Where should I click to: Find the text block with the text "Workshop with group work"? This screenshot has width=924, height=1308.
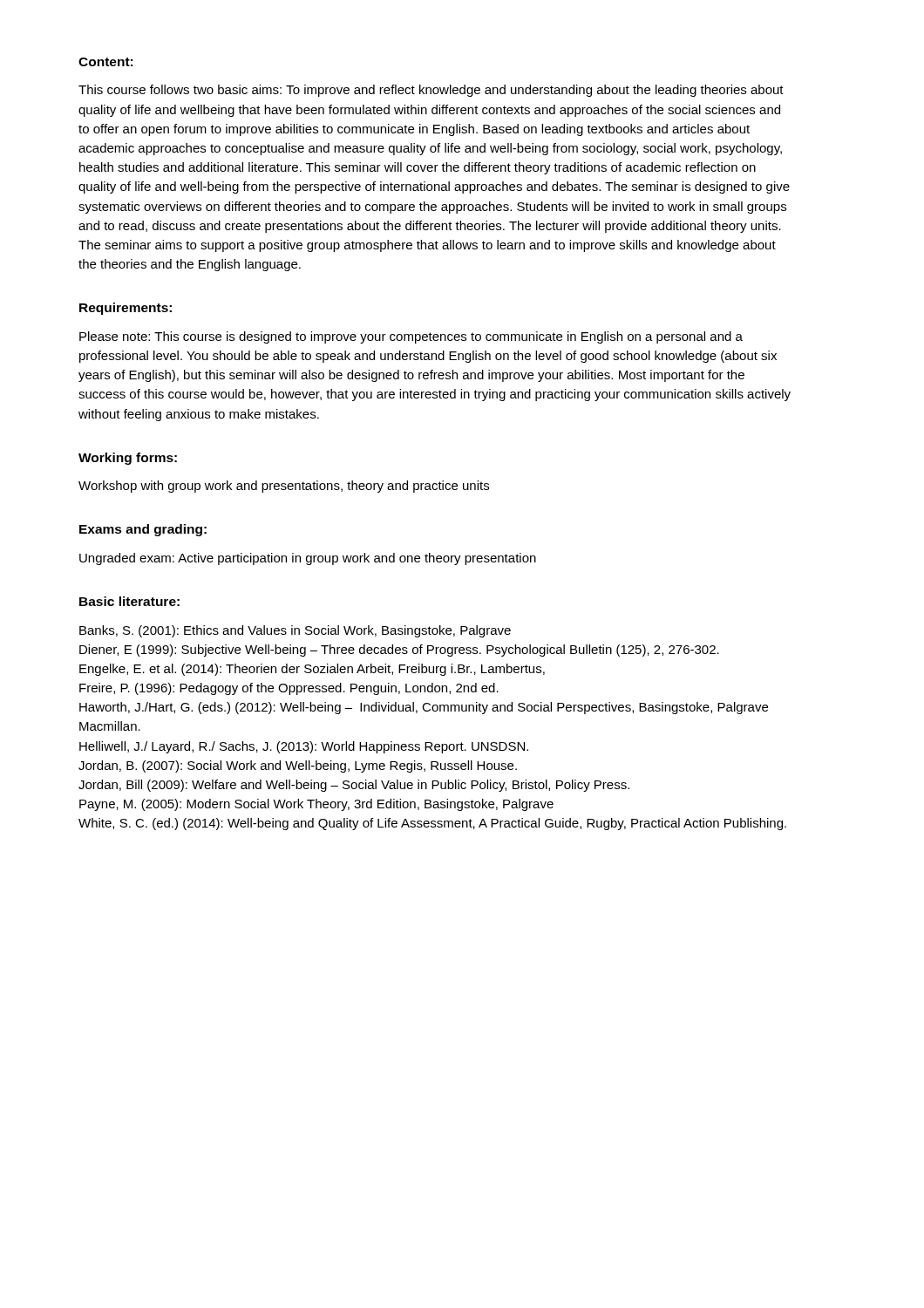[436, 486]
